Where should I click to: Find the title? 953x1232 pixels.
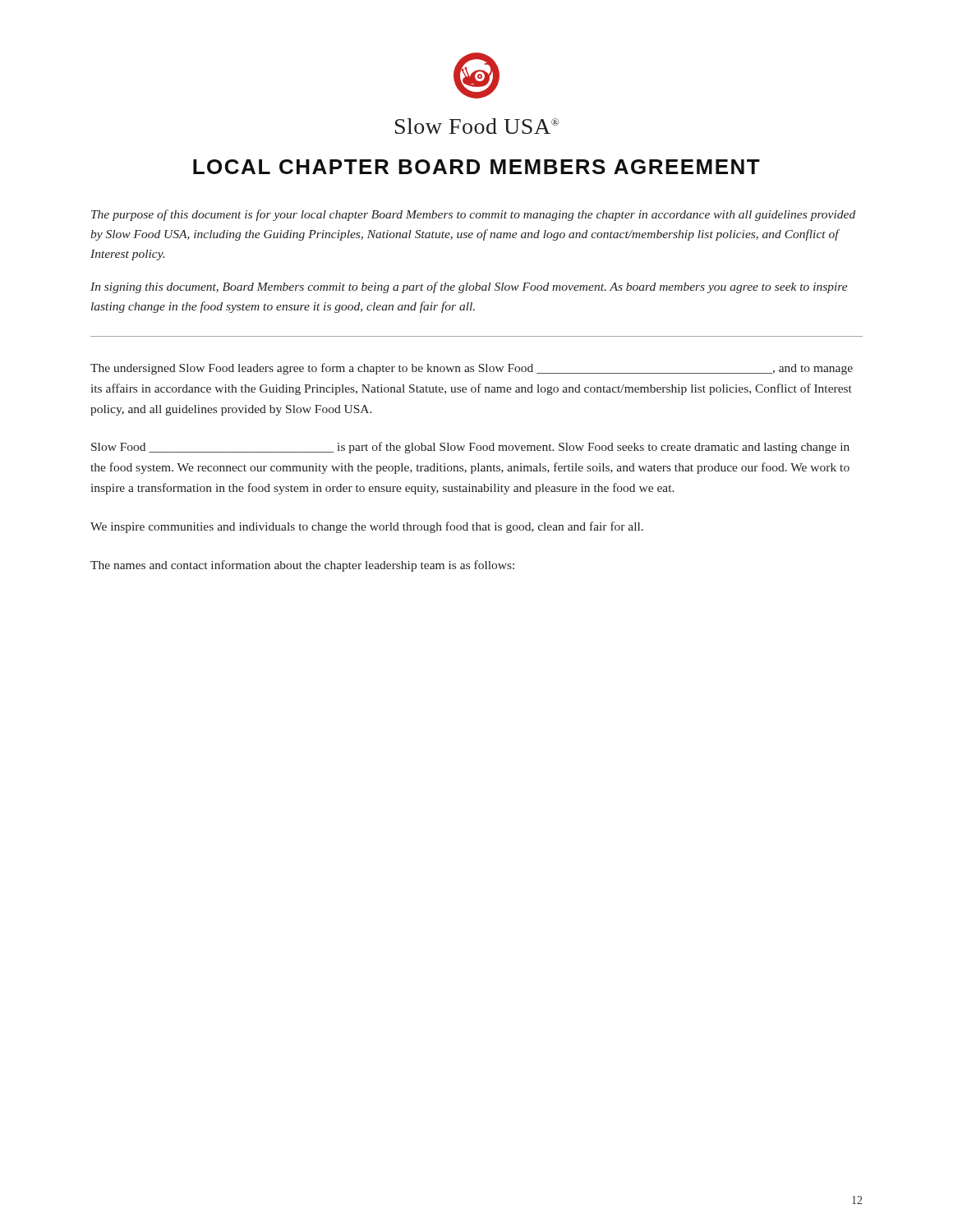(476, 167)
